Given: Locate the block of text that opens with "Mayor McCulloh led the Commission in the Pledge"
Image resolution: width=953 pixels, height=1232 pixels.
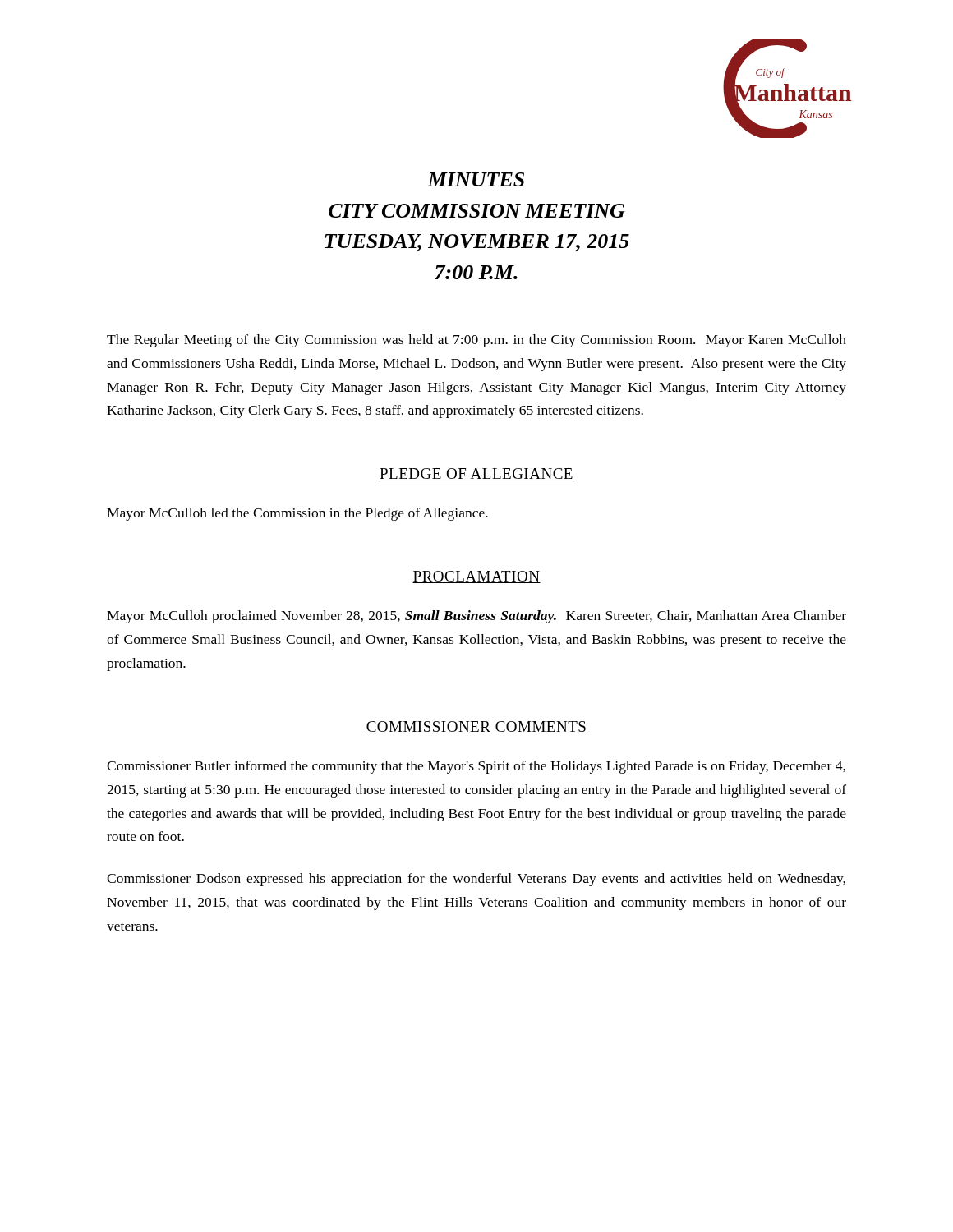Looking at the screenshot, I should click(x=298, y=513).
